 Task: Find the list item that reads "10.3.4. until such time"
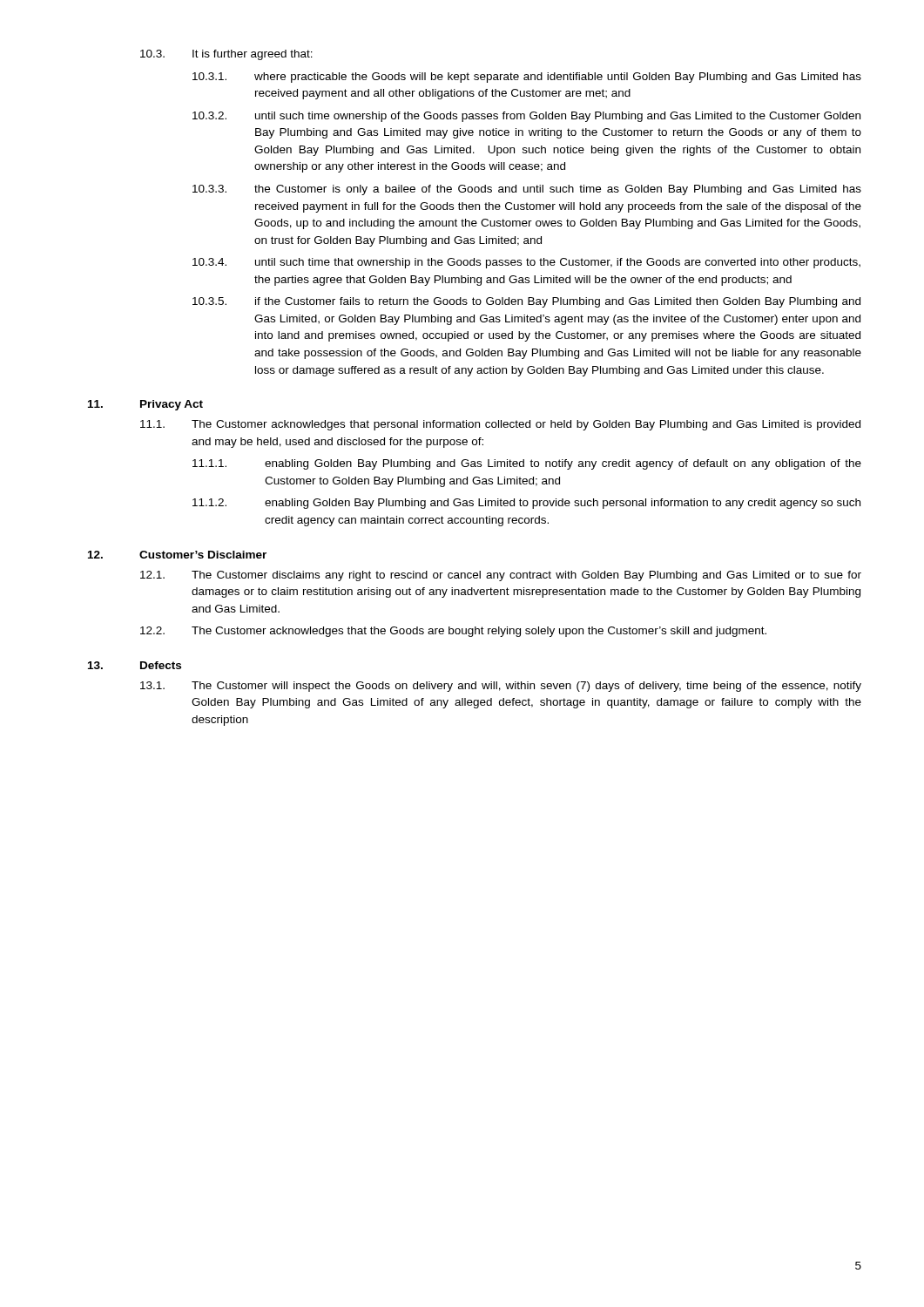point(526,271)
